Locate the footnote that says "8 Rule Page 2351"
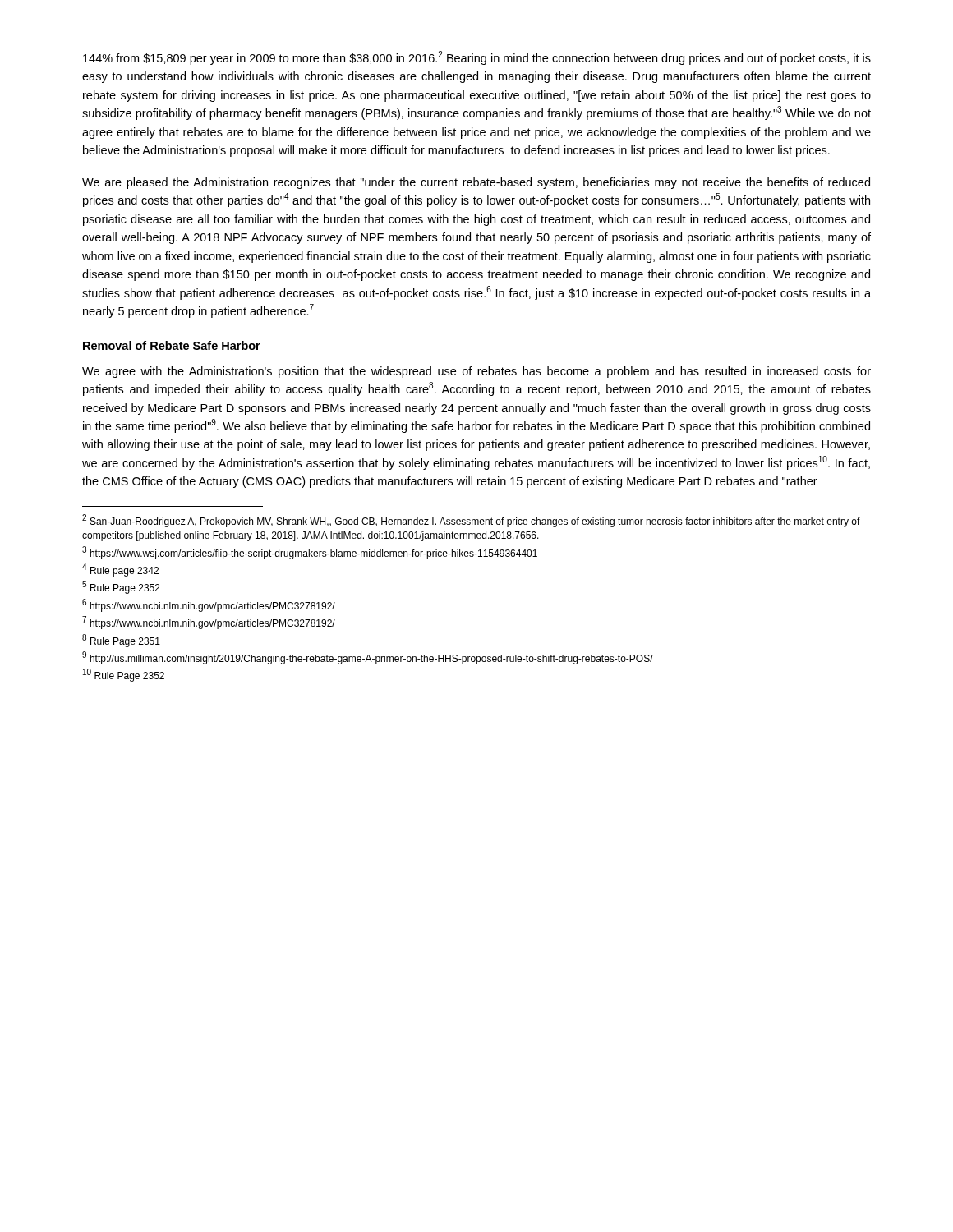Image resolution: width=953 pixels, height=1232 pixels. pos(121,641)
